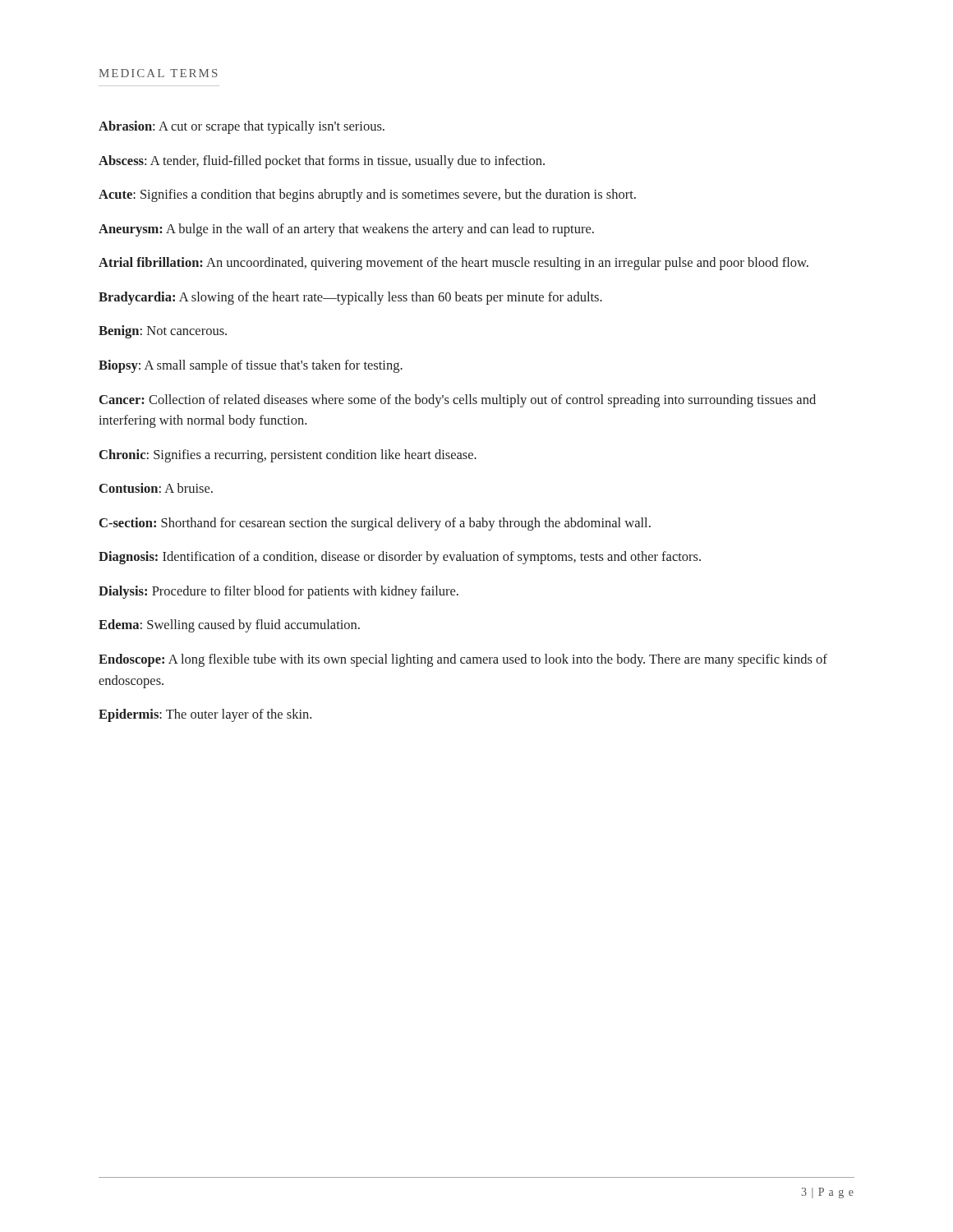The width and height of the screenshot is (953, 1232).
Task: Find "Contusion: A bruise." on this page
Action: click(156, 488)
